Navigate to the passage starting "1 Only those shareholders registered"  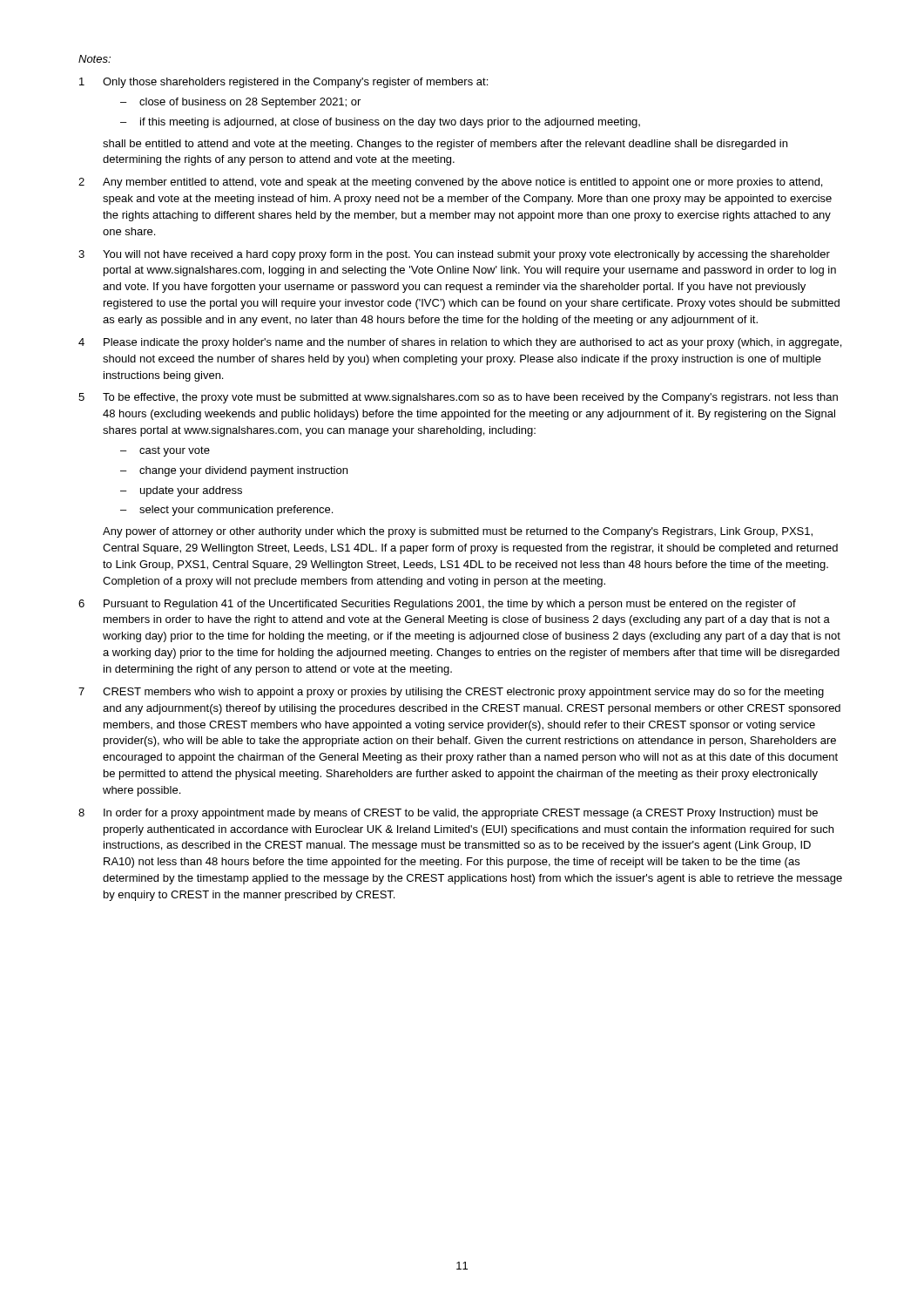(x=462, y=121)
